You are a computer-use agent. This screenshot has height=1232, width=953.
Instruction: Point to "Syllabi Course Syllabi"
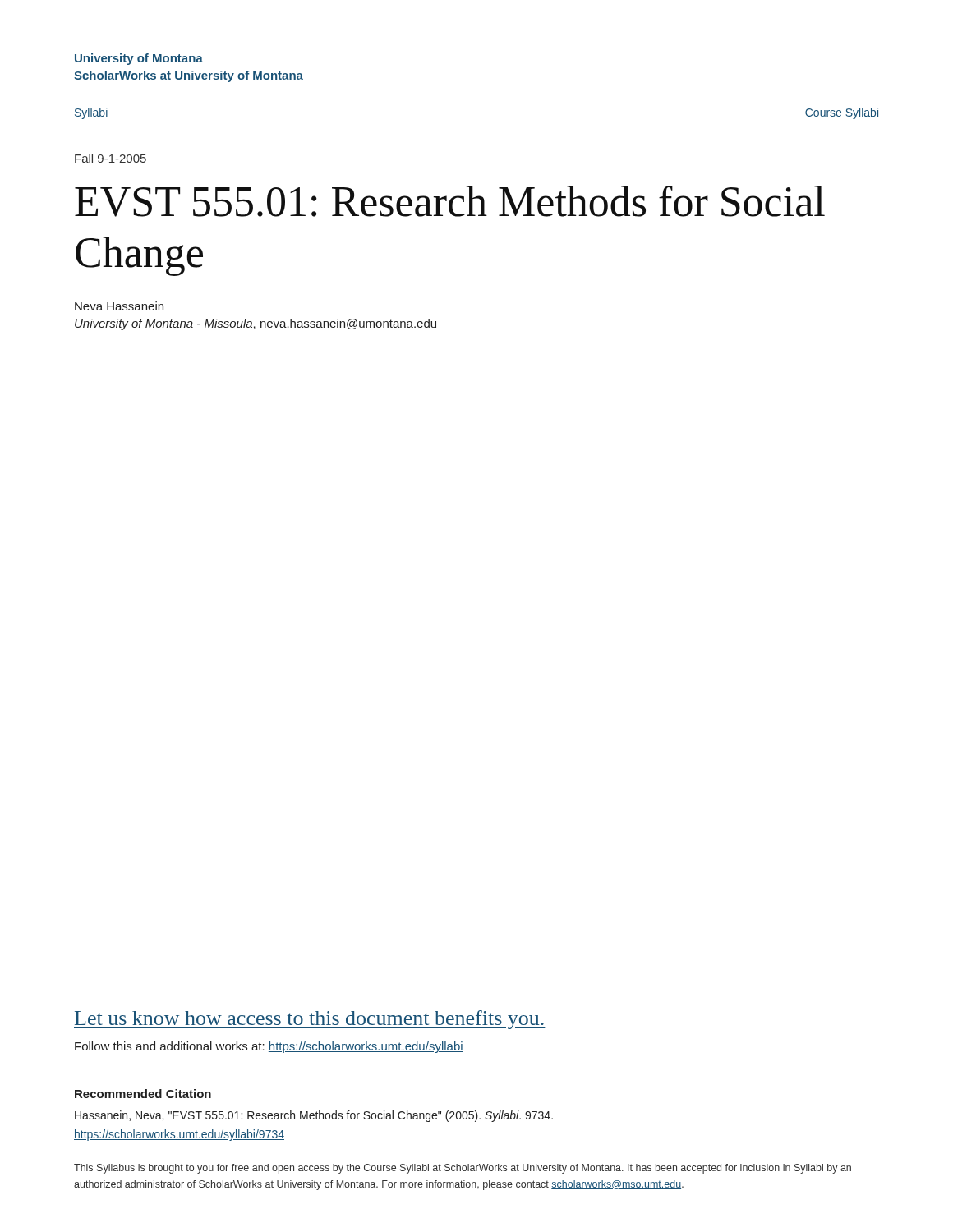point(91,113)
